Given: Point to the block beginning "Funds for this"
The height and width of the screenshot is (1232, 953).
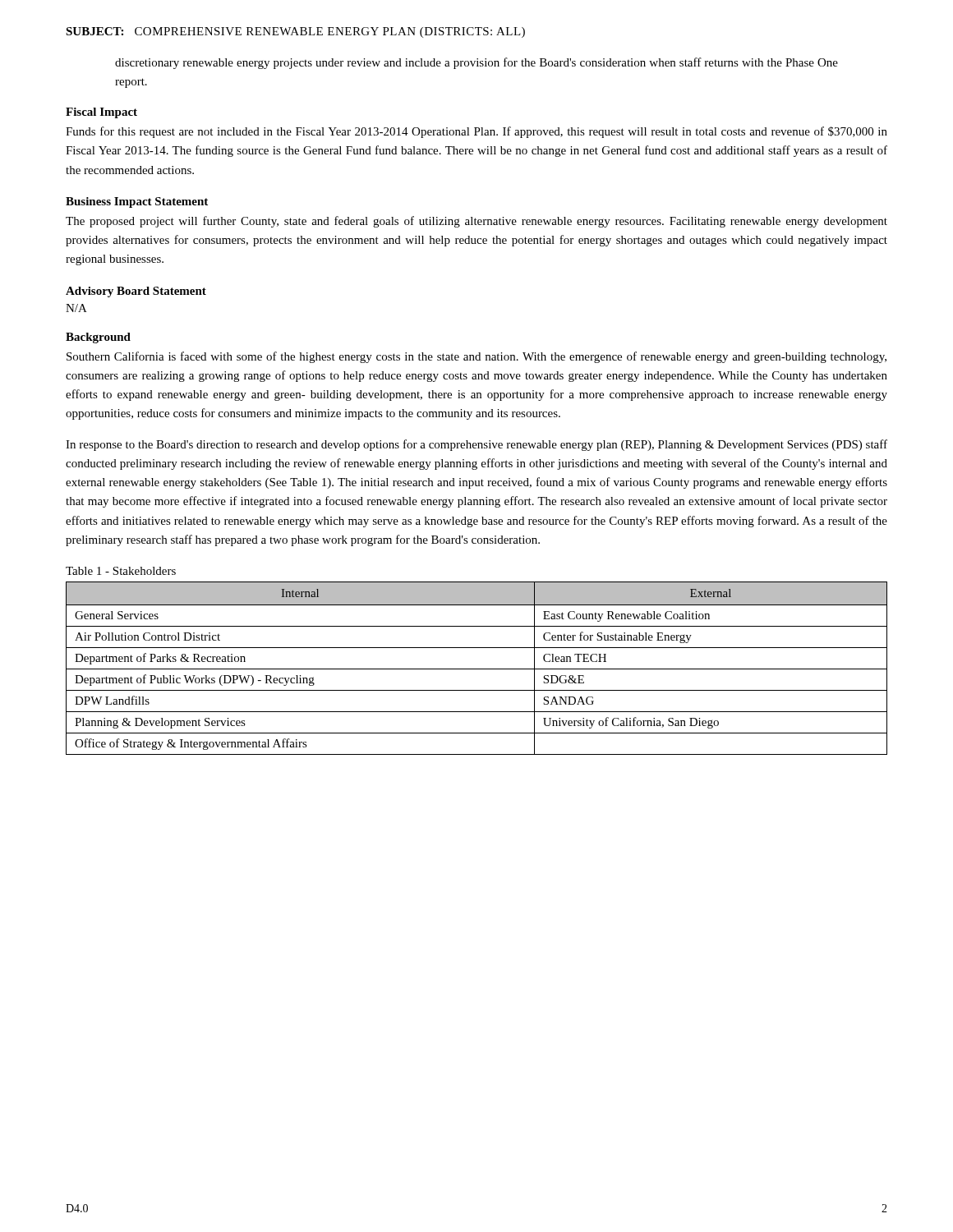Looking at the screenshot, I should click(476, 150).
